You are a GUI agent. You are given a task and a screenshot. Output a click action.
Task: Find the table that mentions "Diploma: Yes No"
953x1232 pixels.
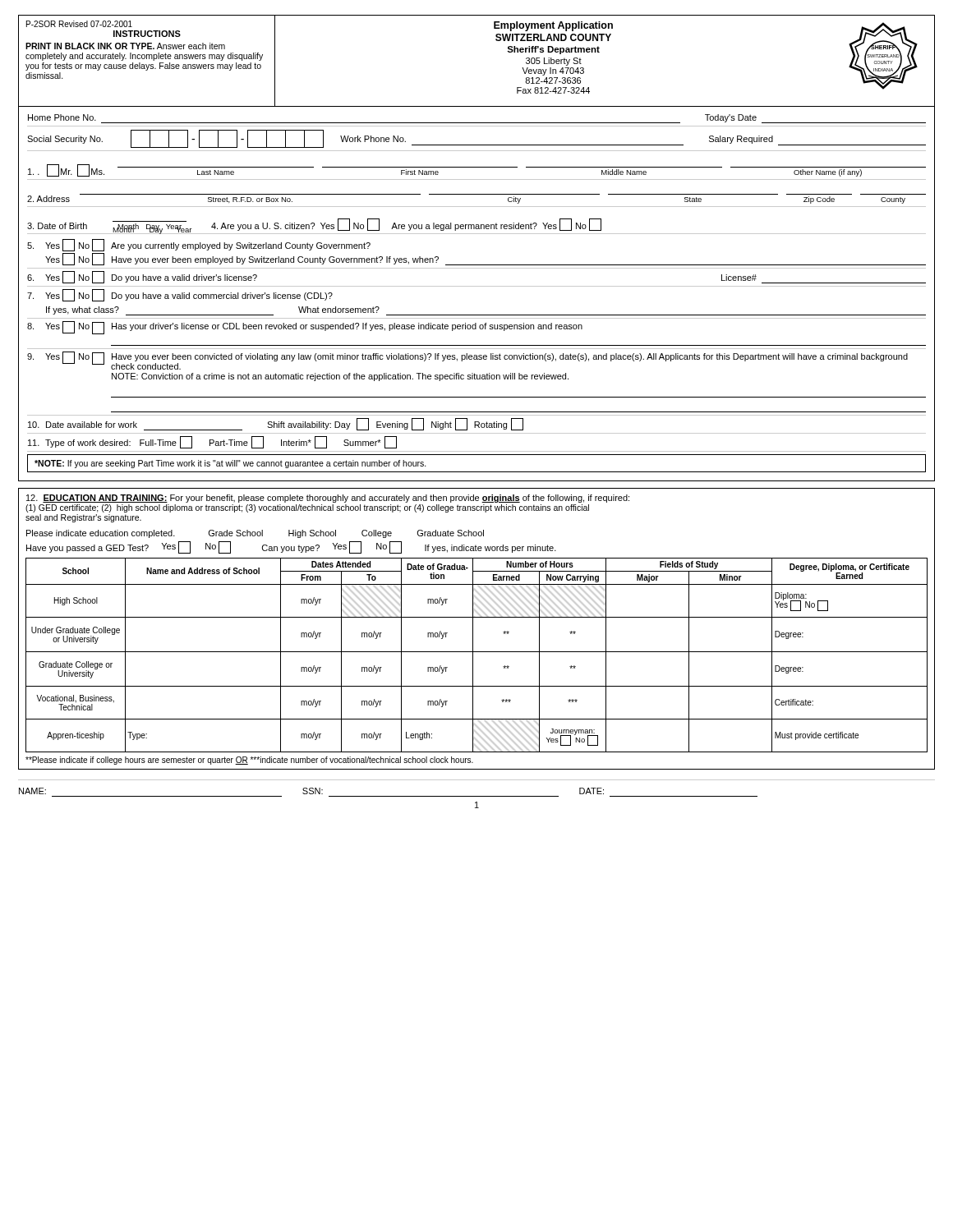pyautogui.click(x=476, y=647)
